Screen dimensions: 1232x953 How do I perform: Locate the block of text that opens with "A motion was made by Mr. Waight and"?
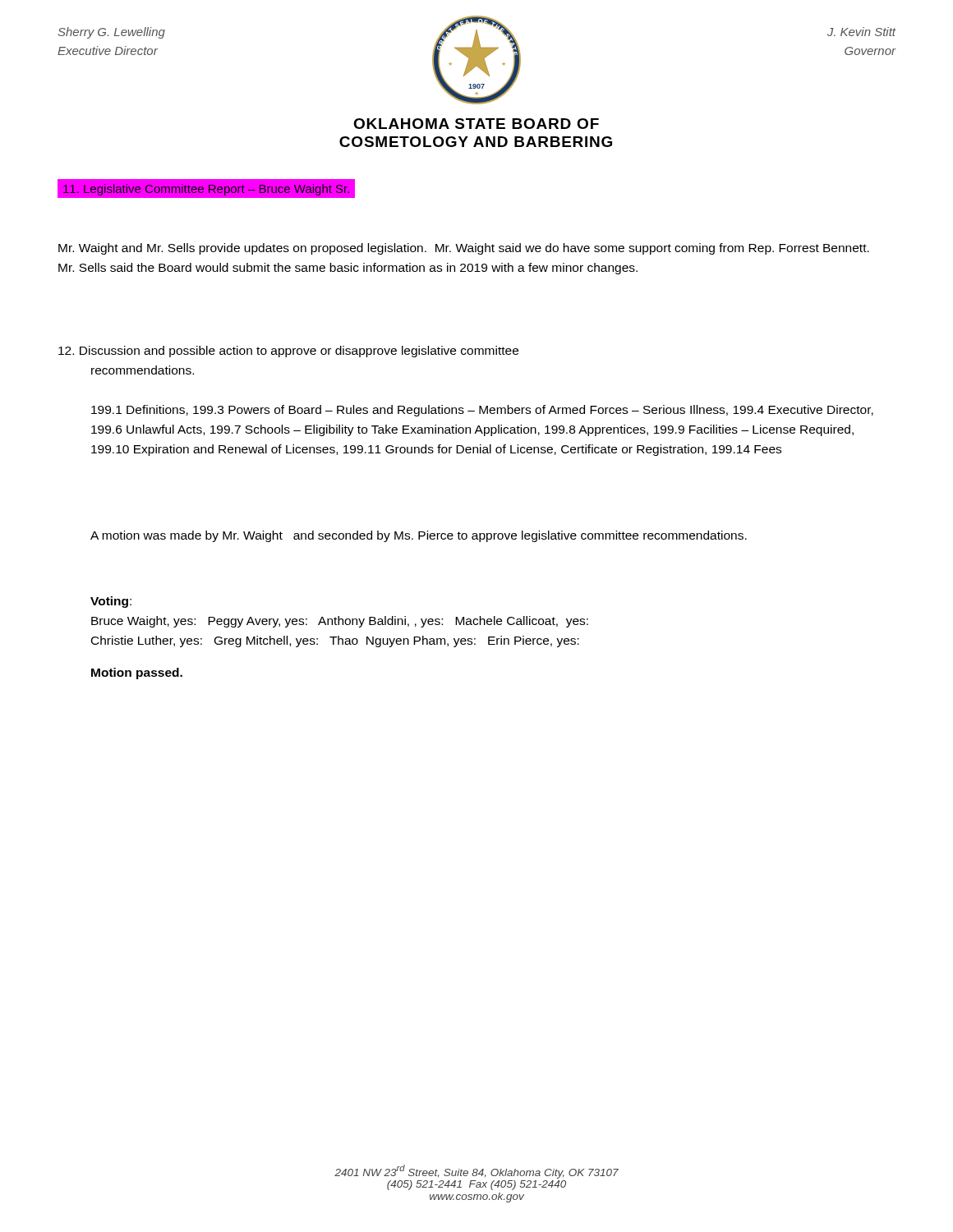click(x=419, y=535)
